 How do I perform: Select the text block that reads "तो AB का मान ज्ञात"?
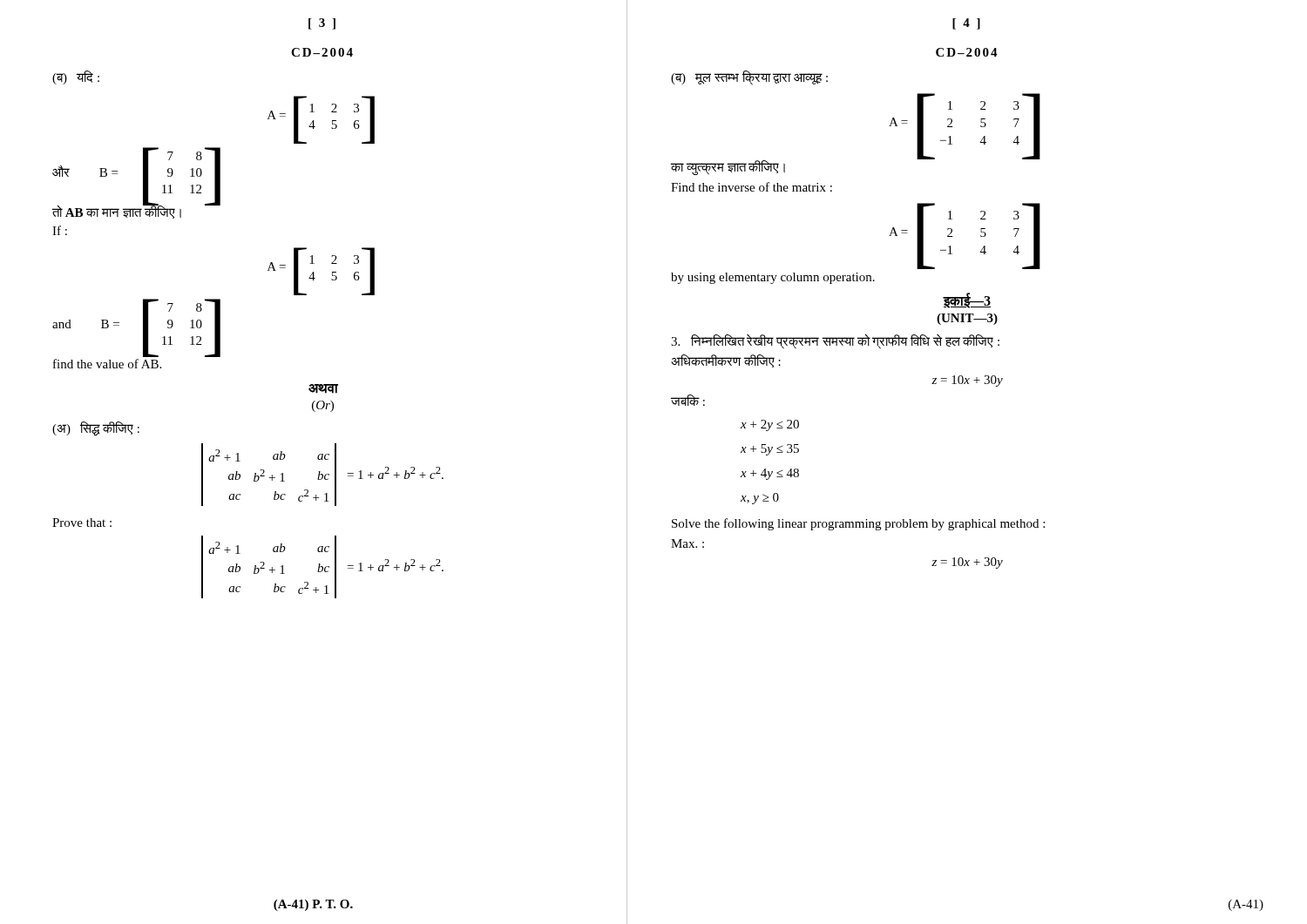click(118, 213)
